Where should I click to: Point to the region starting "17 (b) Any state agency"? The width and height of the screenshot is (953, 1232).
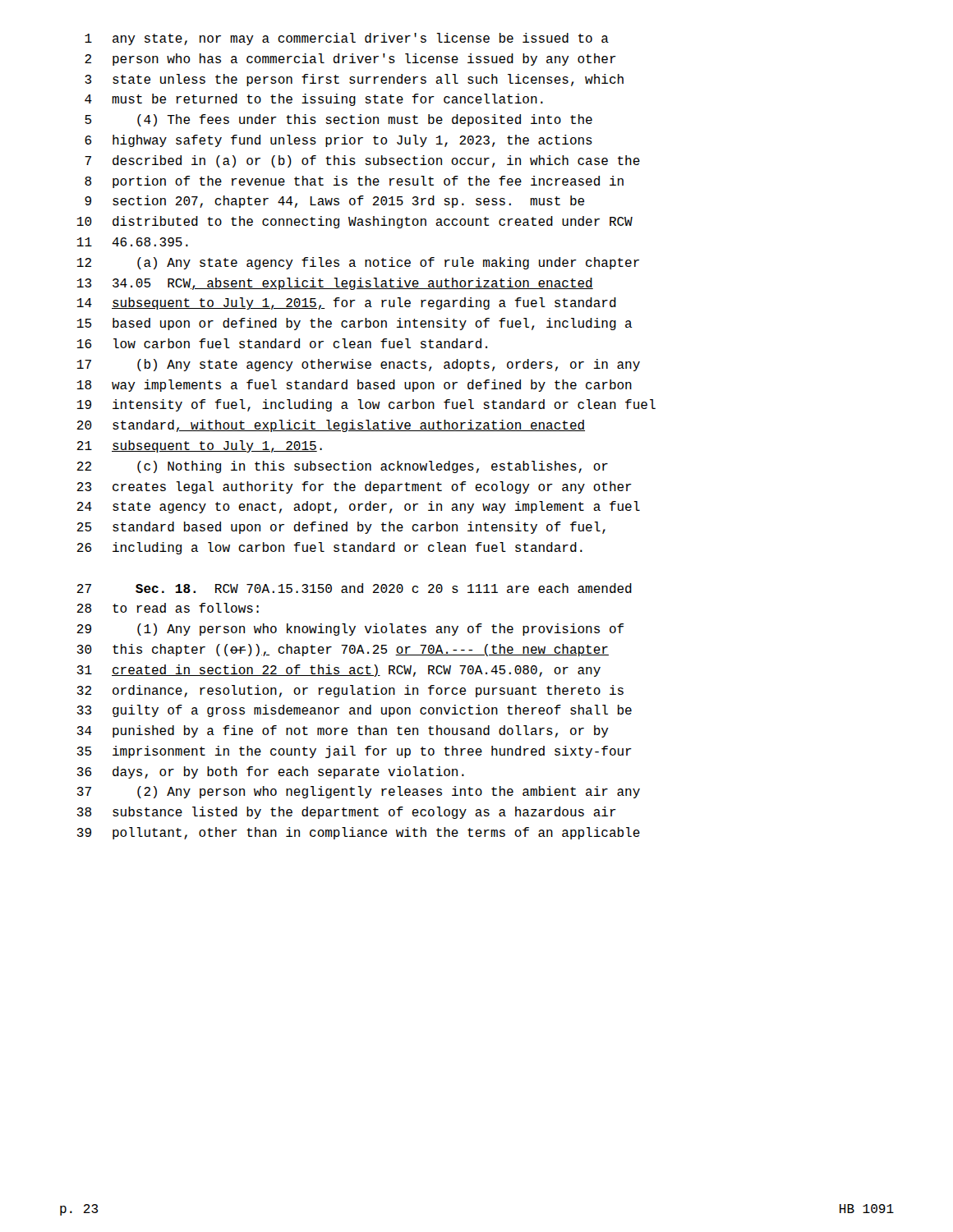(x=476, y=366)
